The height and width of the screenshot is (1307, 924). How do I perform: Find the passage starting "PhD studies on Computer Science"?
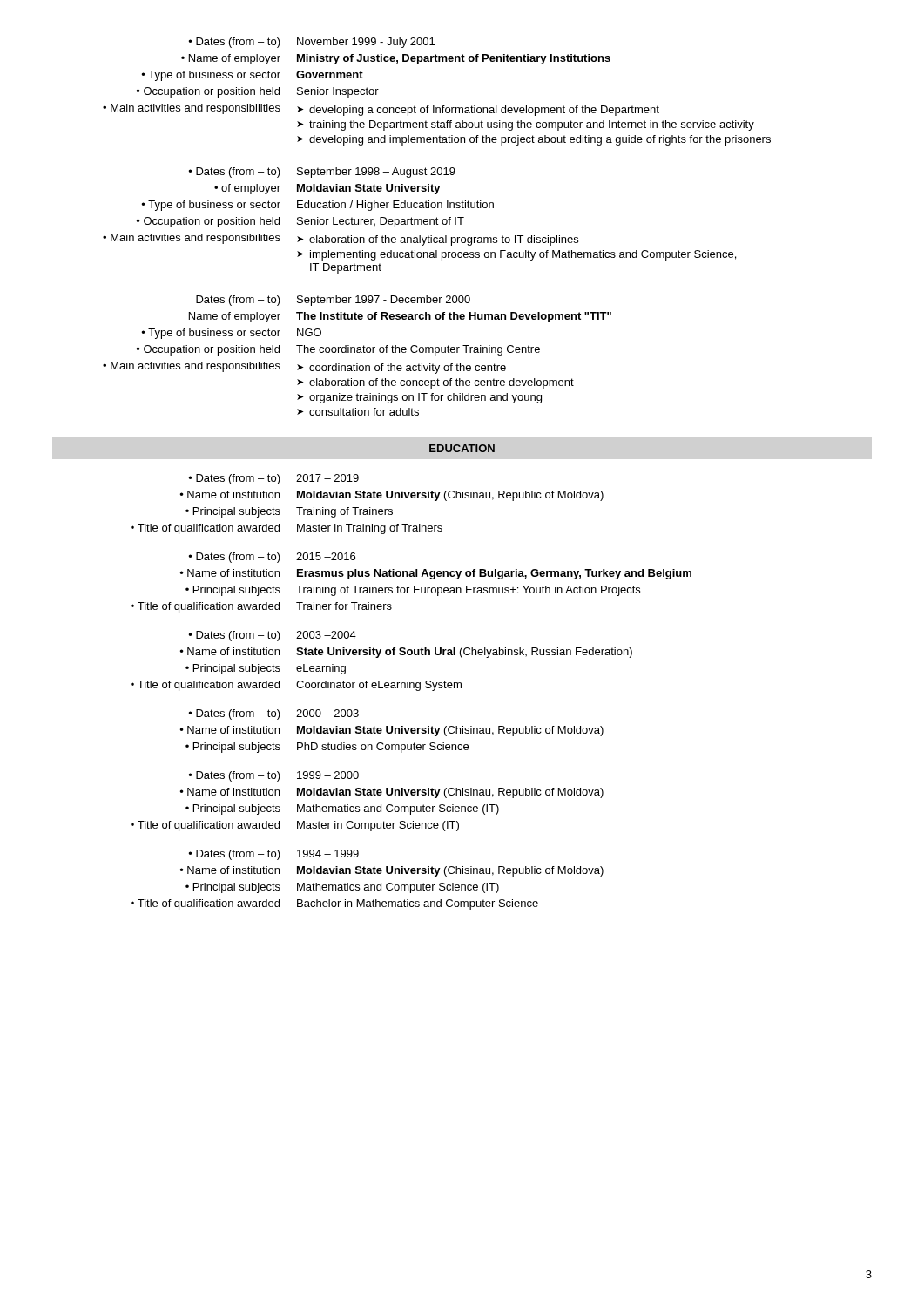point(383,746)
